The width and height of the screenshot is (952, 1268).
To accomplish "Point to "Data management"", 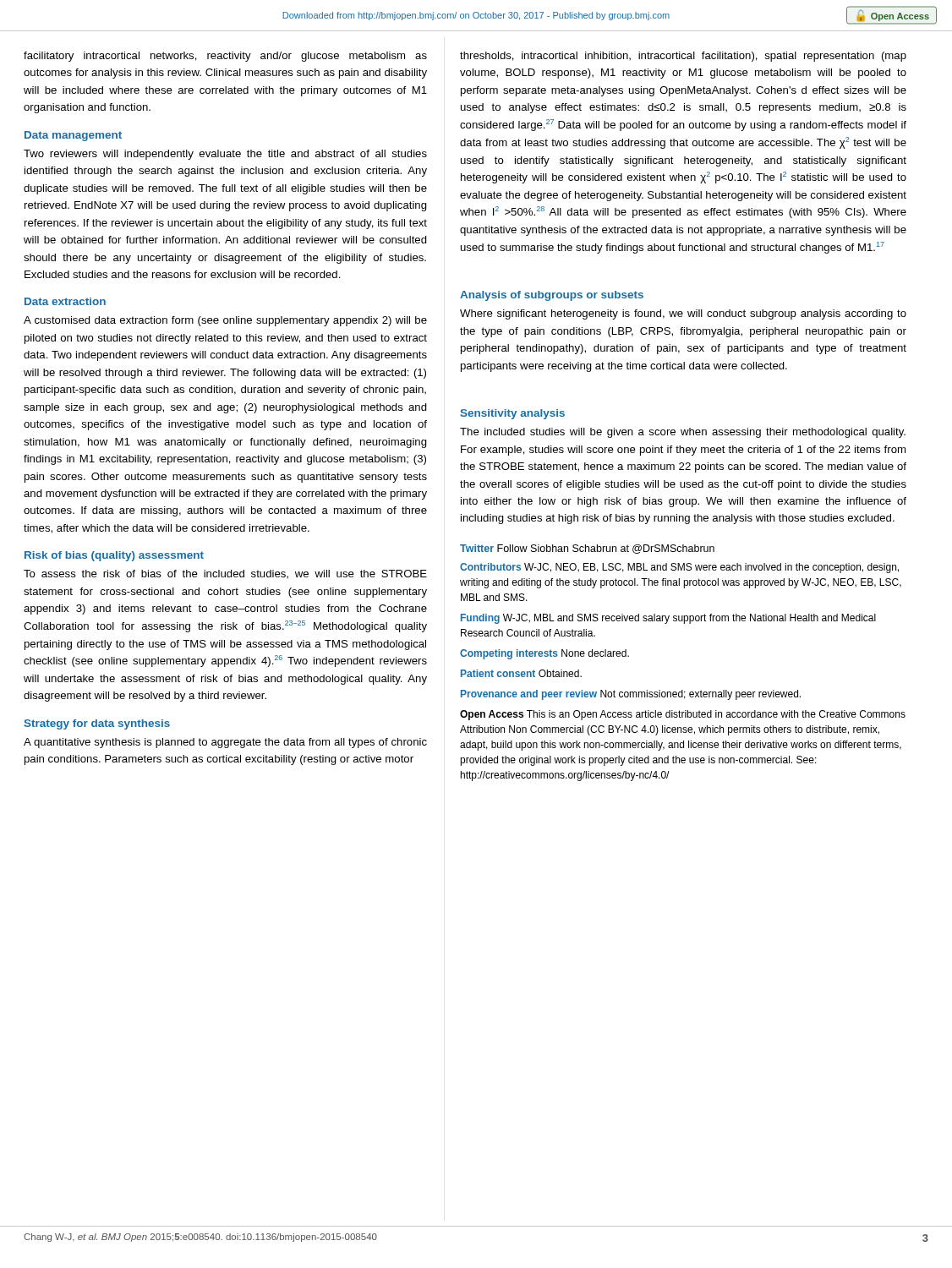I will click(73, 135).
